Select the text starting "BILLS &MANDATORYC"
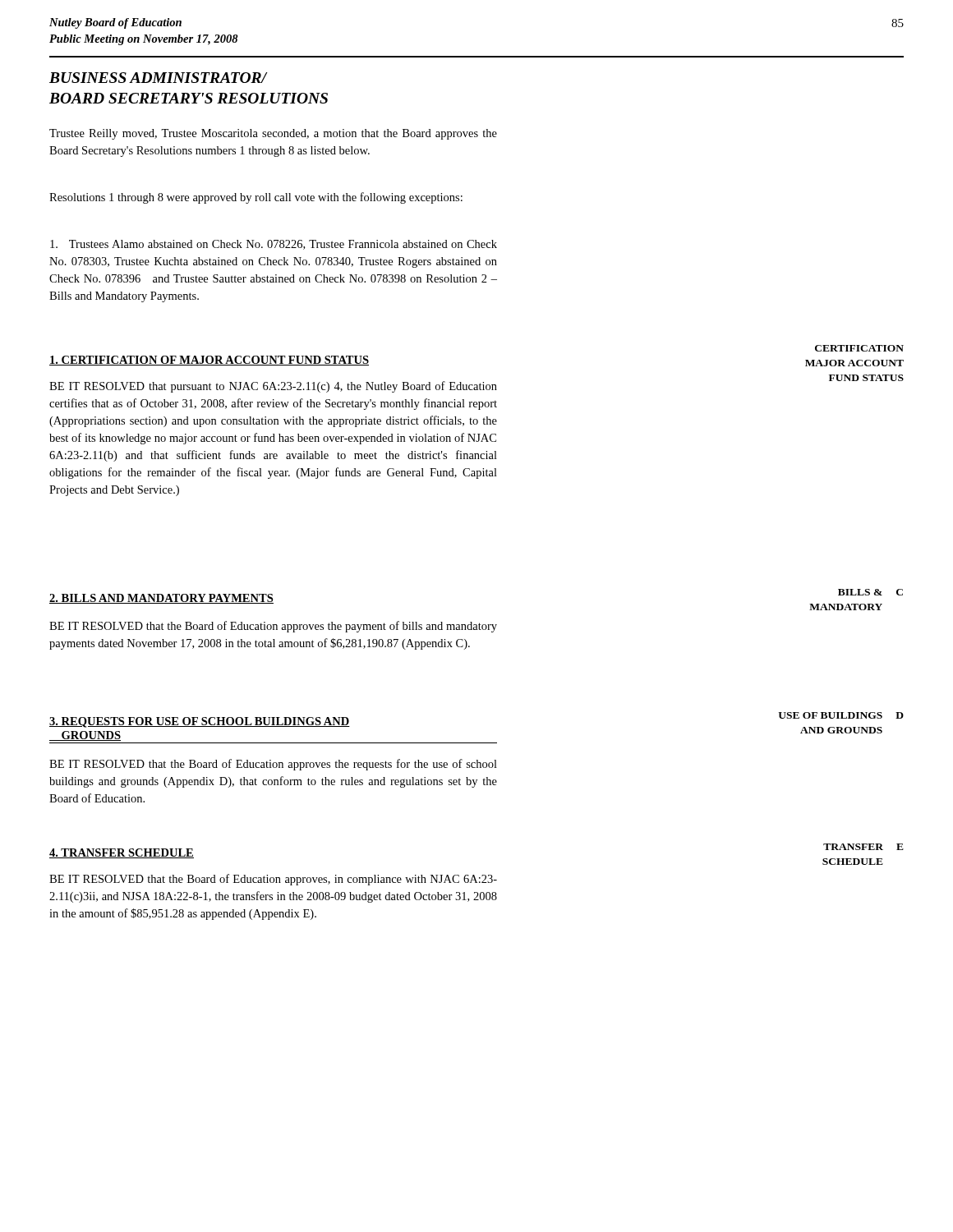The width and height of the screenshot is (953, 1232). tap(857, 600)
